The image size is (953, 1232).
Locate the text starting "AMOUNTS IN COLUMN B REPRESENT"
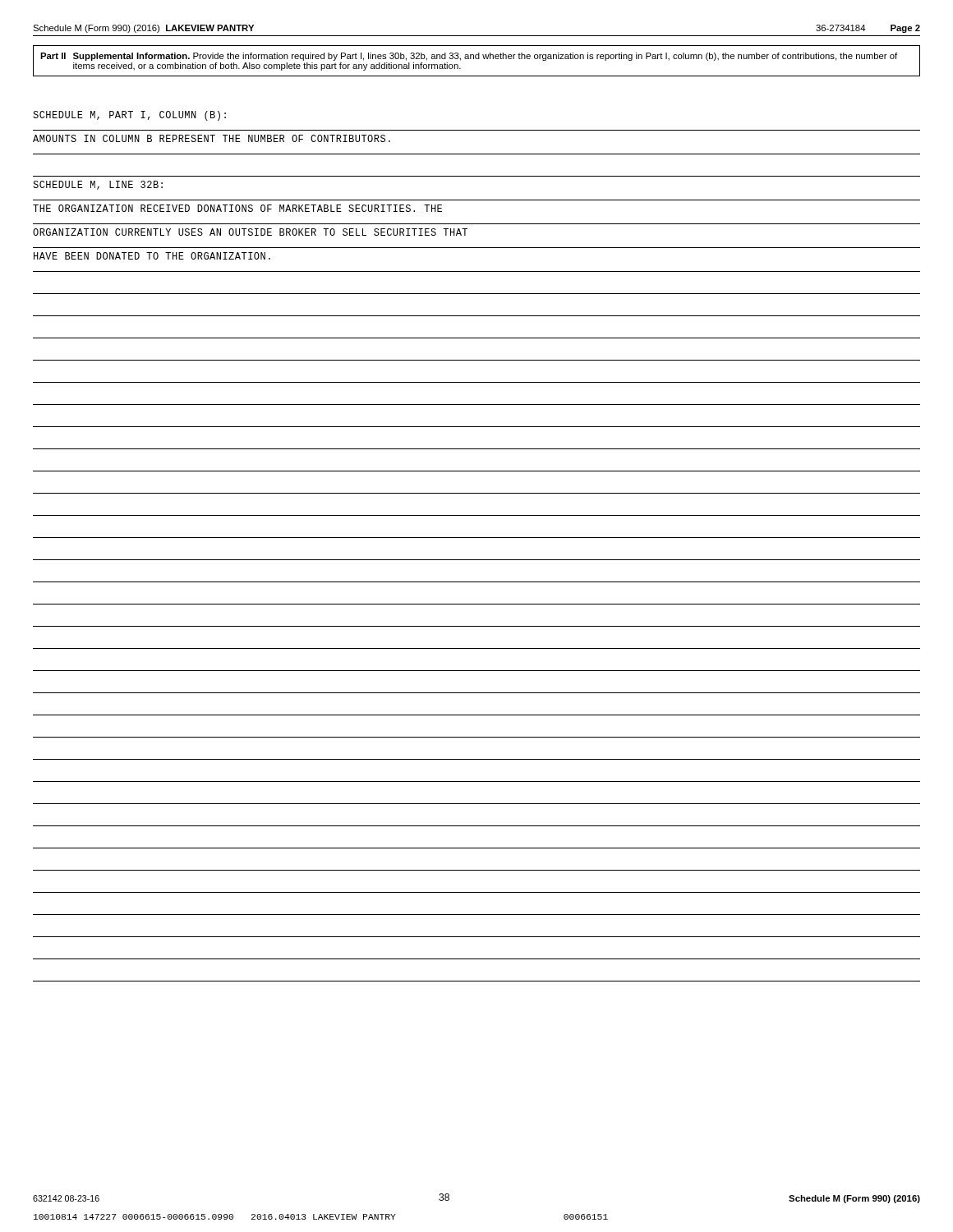click(213, 140)
